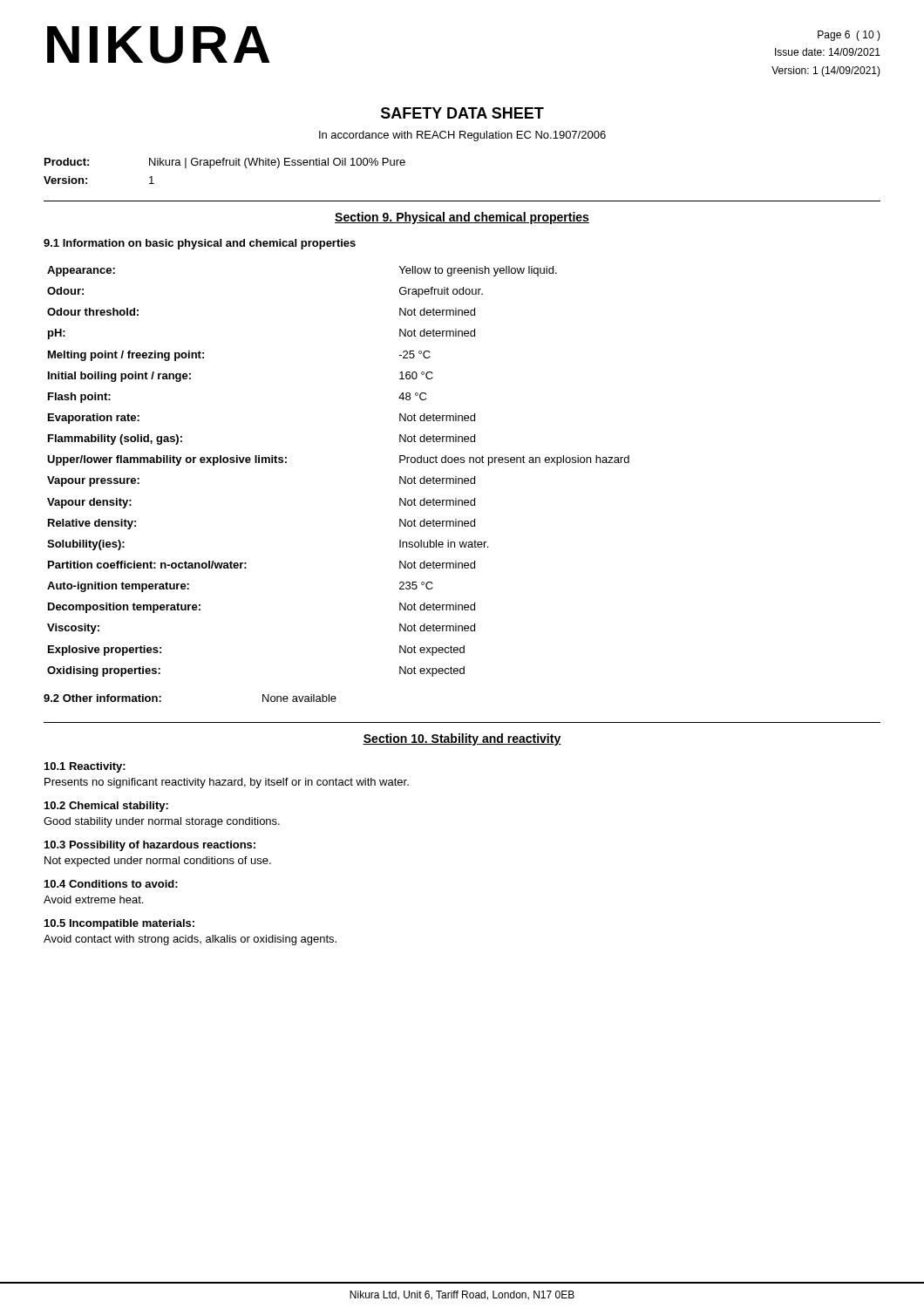This screenshot has width=924, height=1308.
Task: Find the block on this page that starts "Presents no significant reactivity hazard, by"
Action: click(x=227, y=782)
